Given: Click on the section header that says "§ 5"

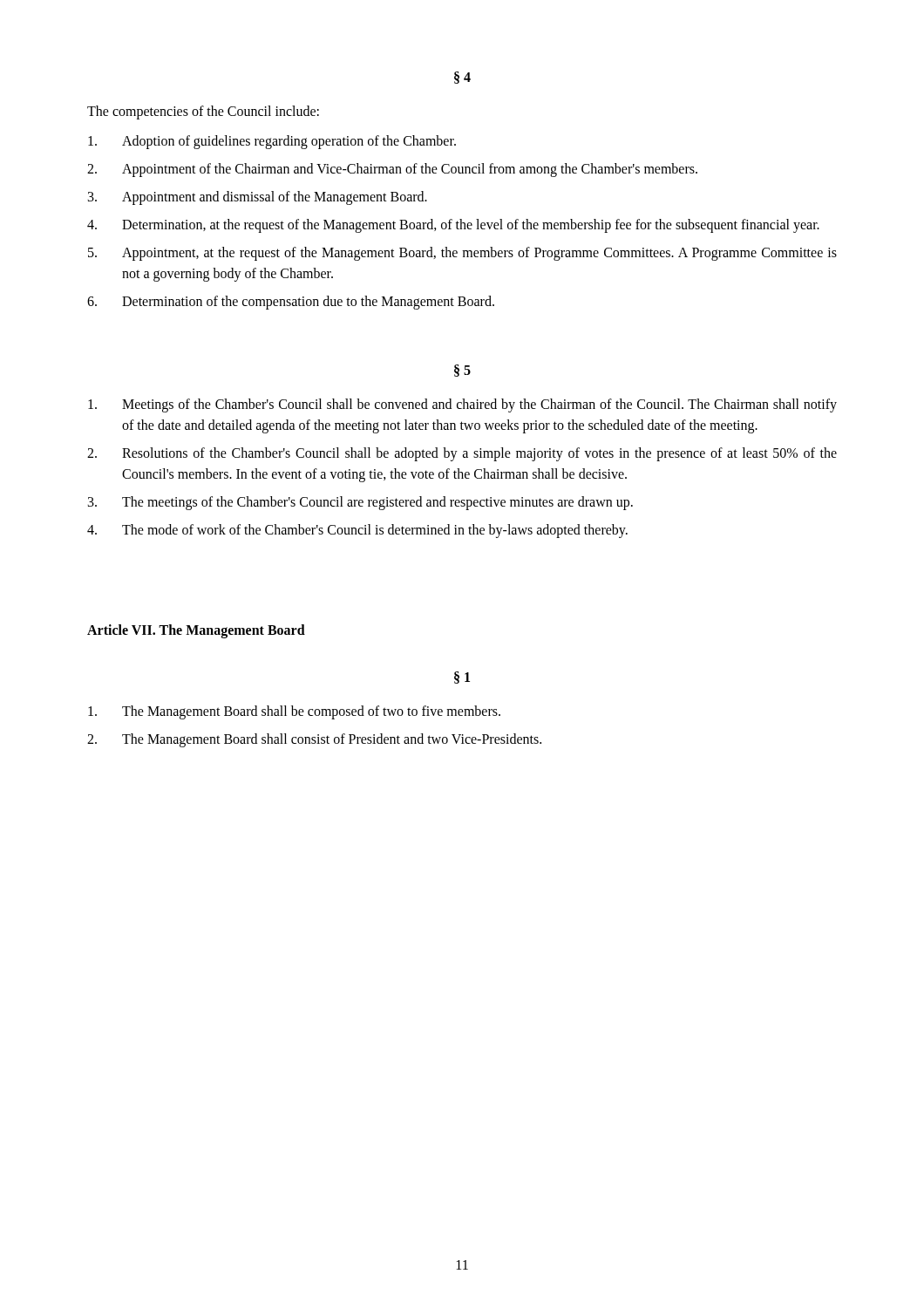Looking at the screenshot, I should coord(462,370).
